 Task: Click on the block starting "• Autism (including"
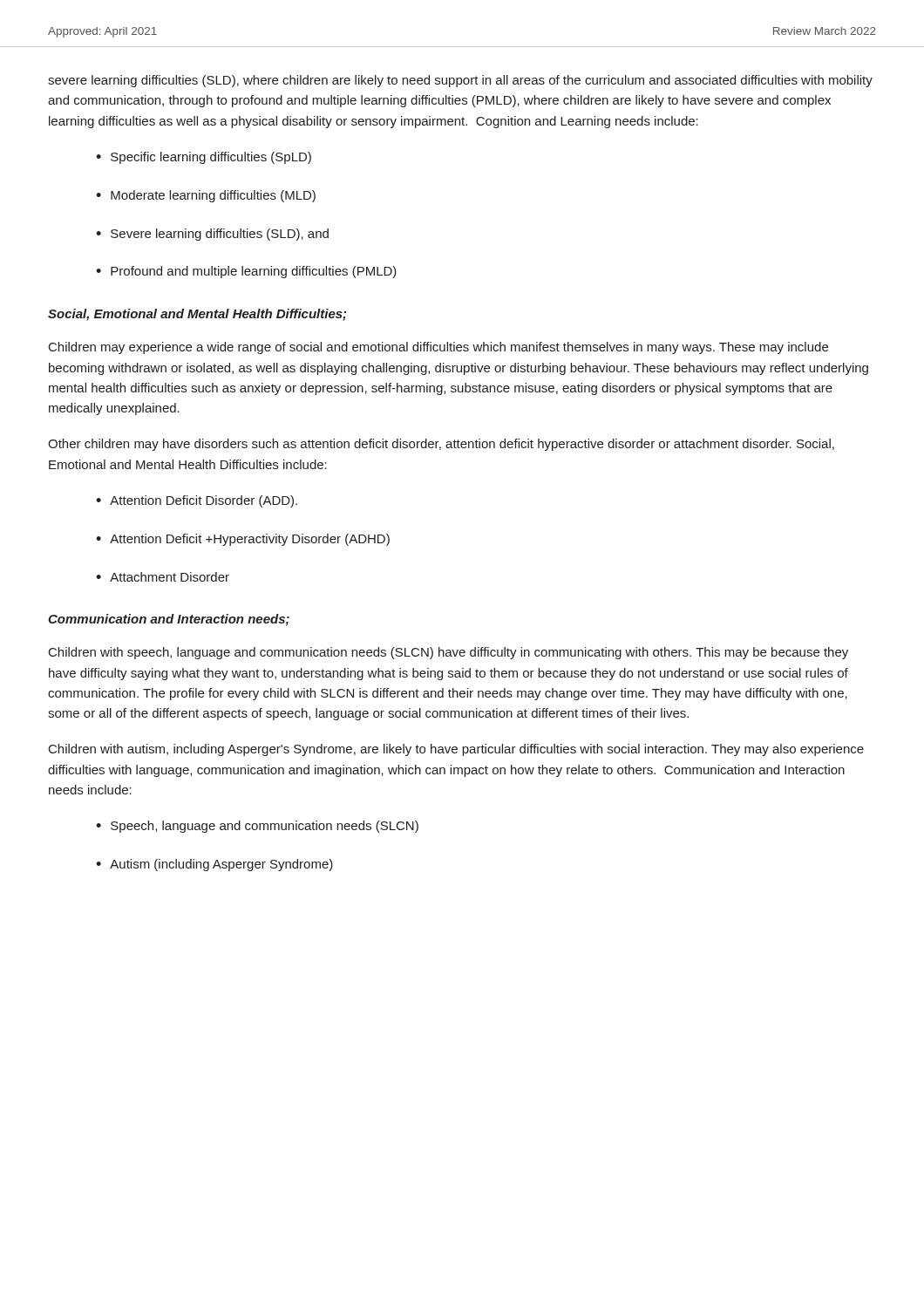(215, 866)
